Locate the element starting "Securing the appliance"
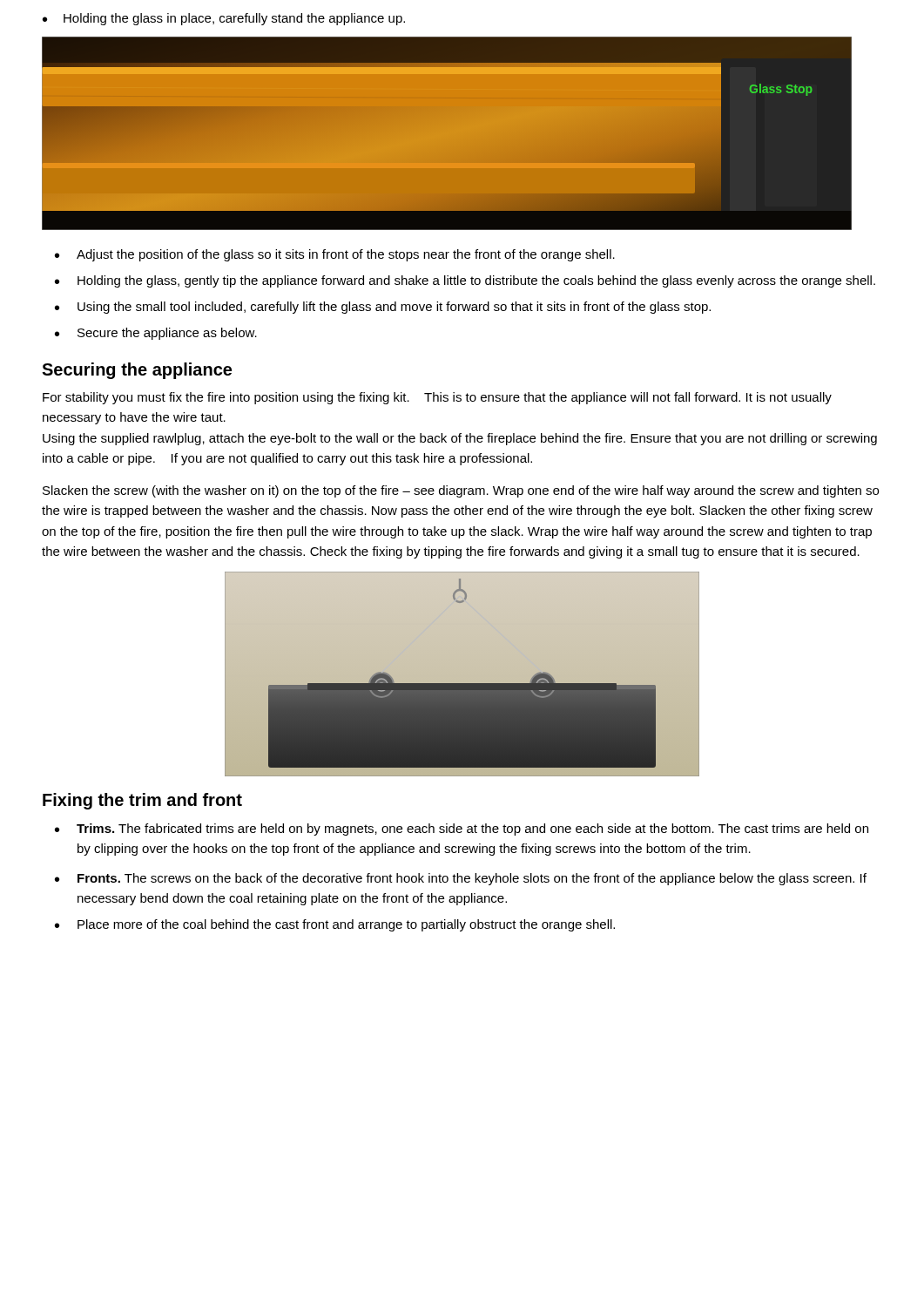 (137, 369)
